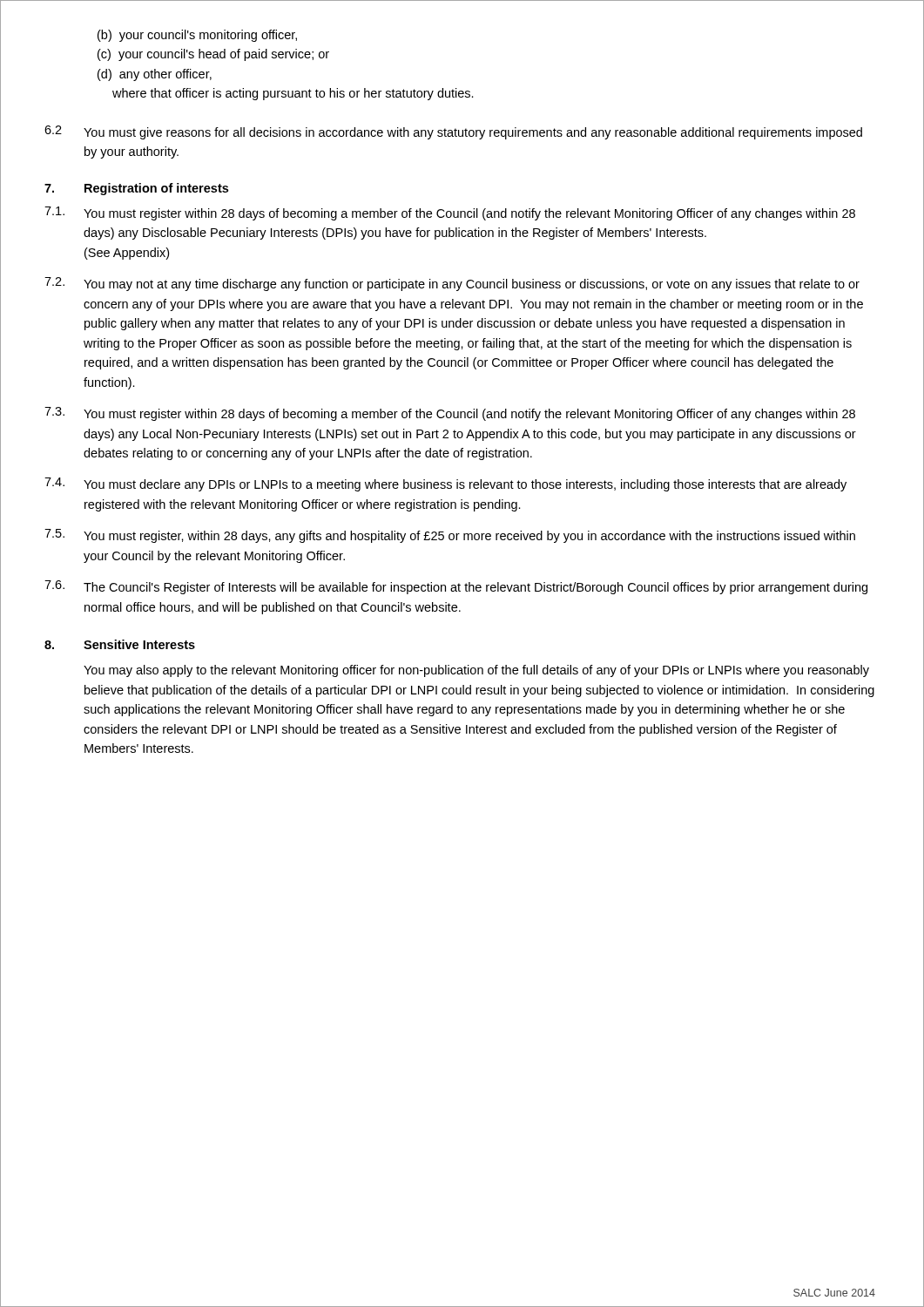Find the list item that says "(b) your council's monitoring"
Image resolution: width=924 pixels, height=1307 pixels.
[x=197, y=35]
